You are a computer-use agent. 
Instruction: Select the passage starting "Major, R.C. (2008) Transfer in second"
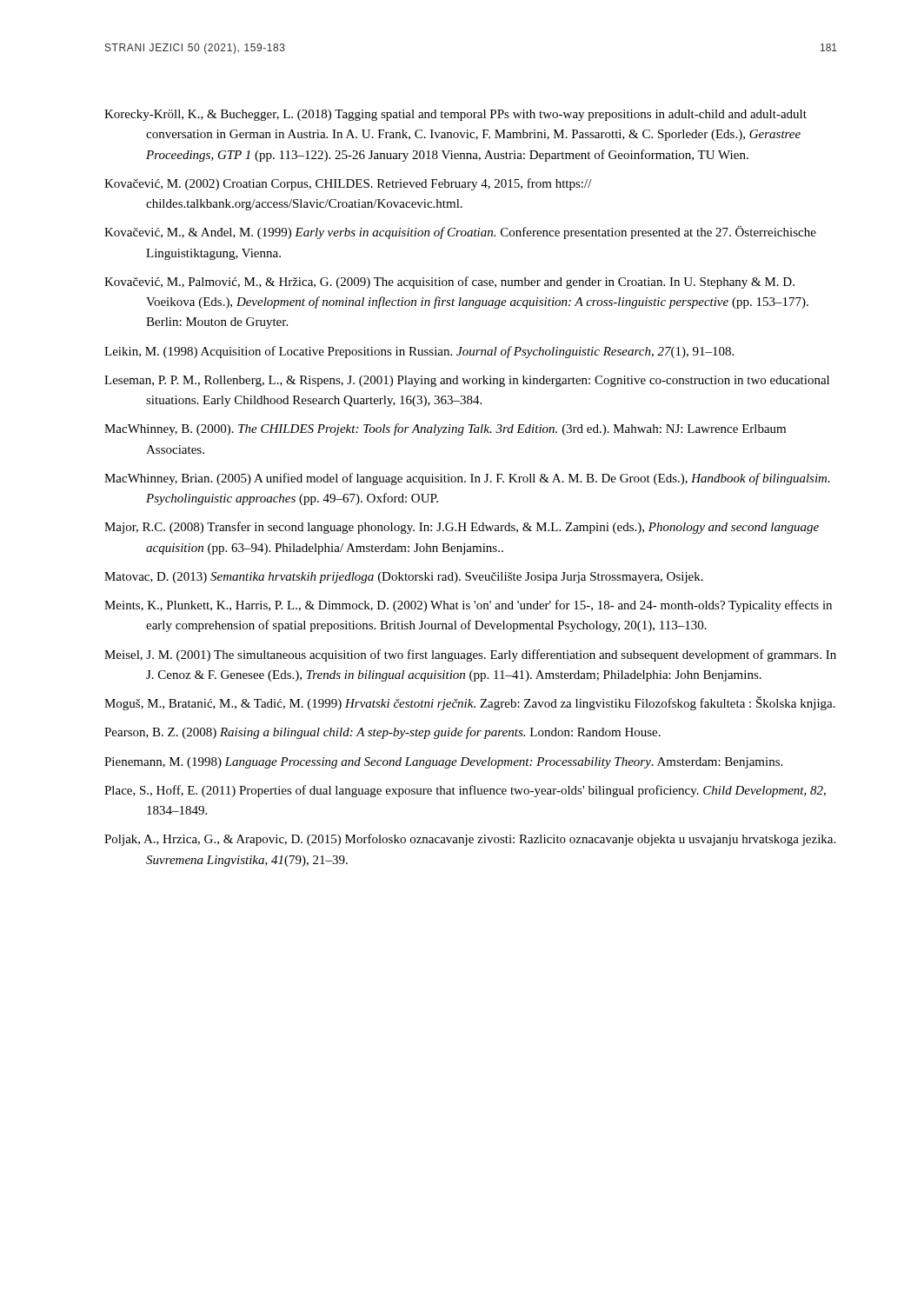[x=462, y=537]
